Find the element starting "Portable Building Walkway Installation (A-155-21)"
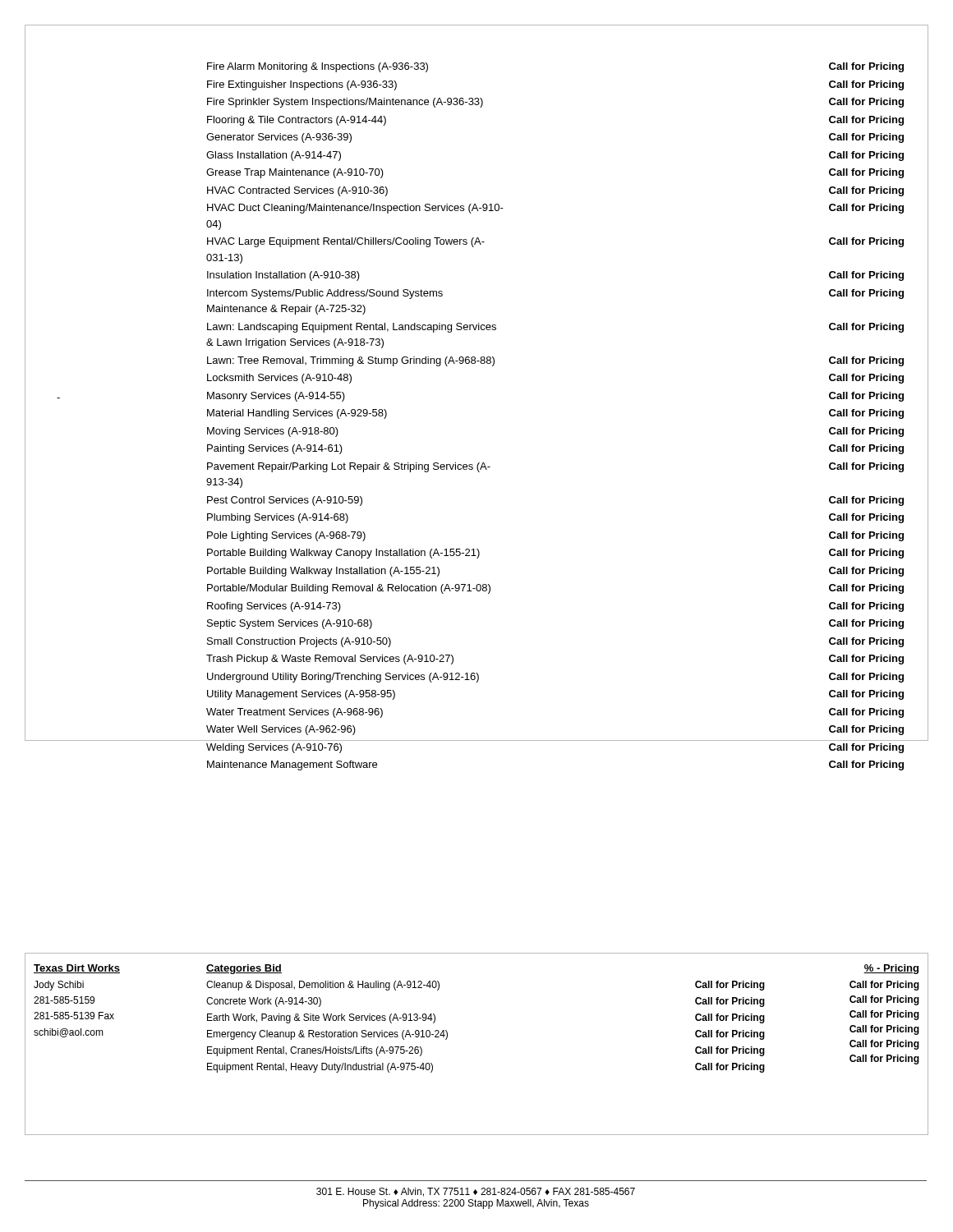 click(x=320, y=571)
